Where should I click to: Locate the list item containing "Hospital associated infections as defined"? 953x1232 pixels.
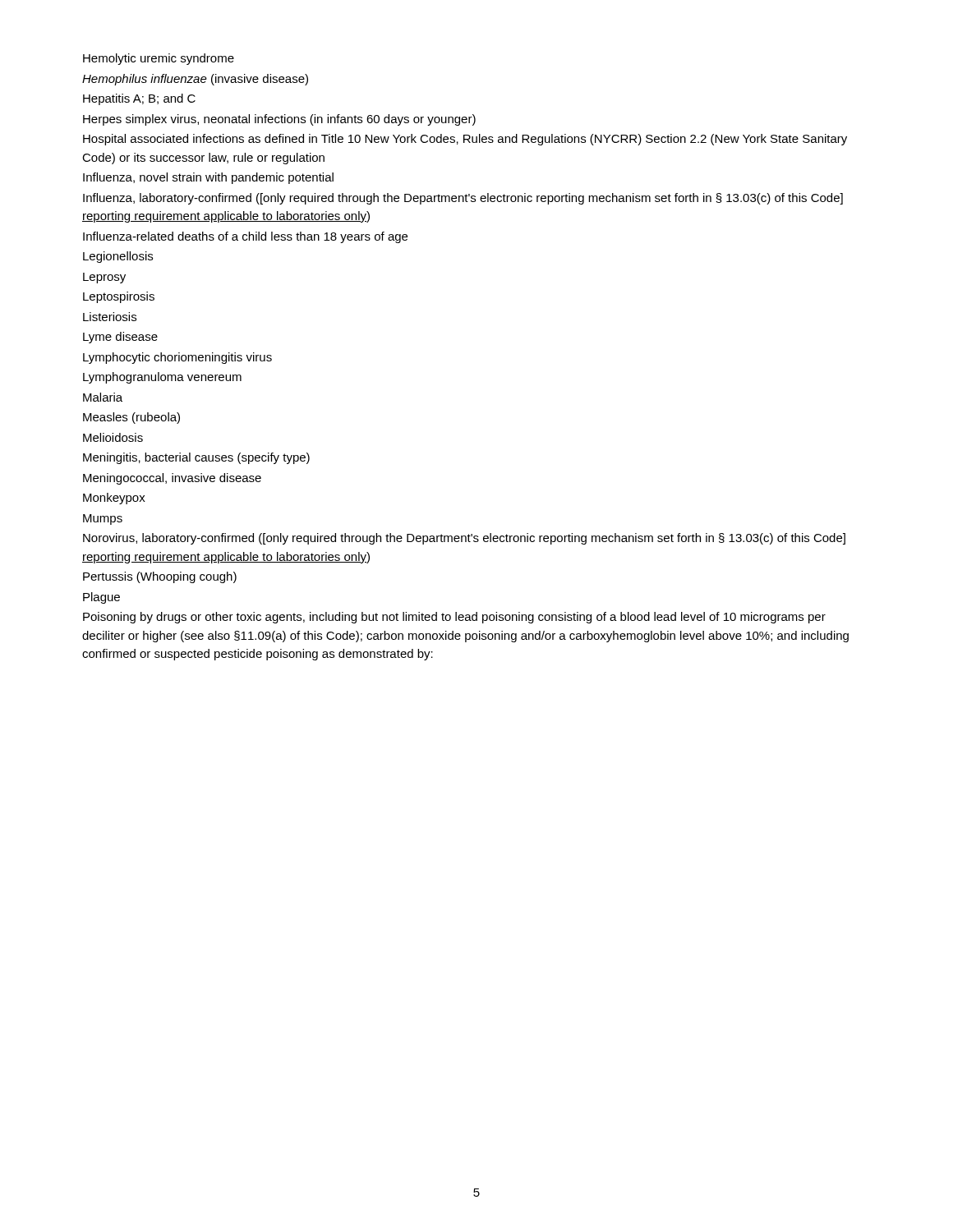click(x=465, y=148)
